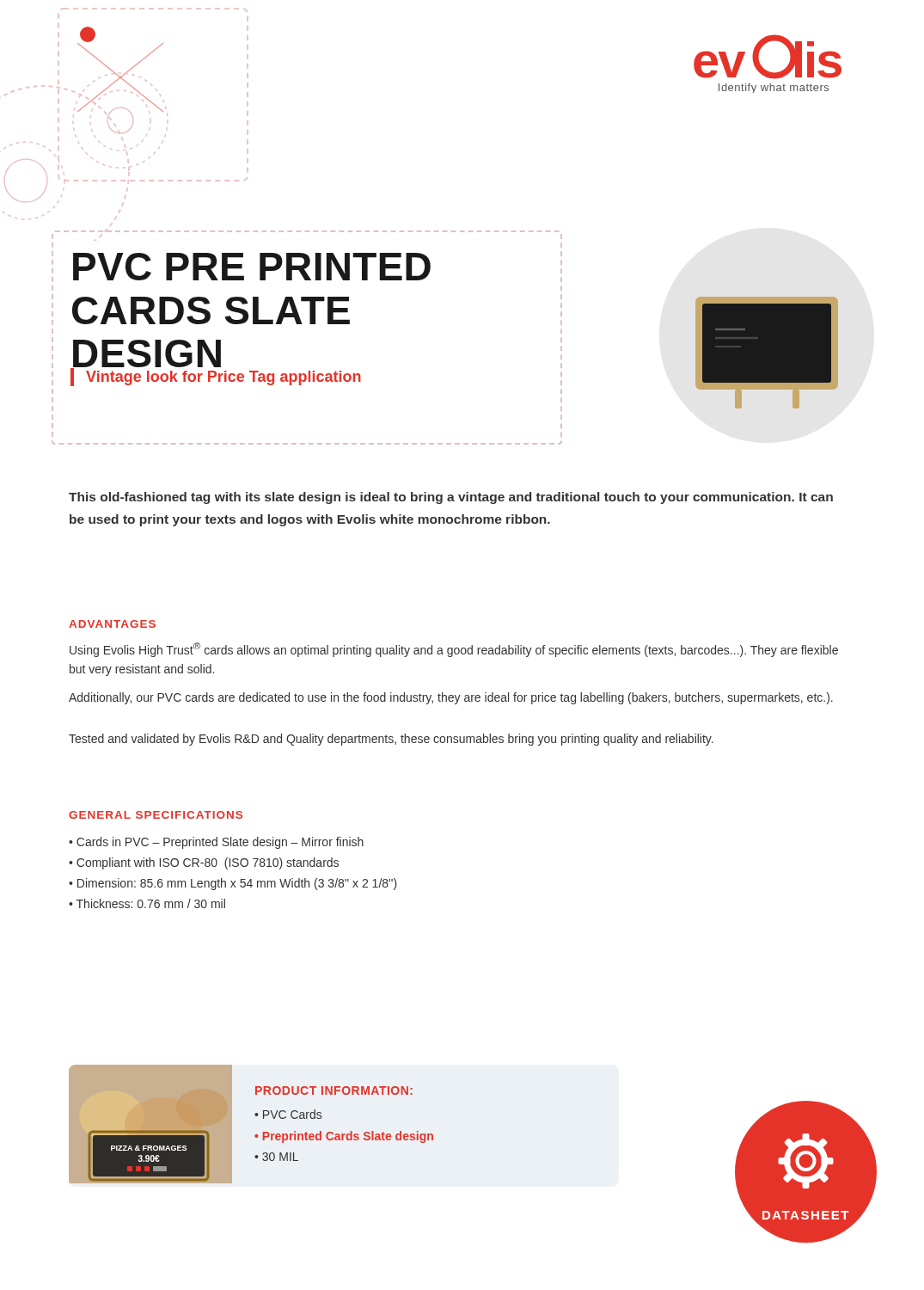Select the passage starting "• Preprinted Cards Slate design"

[x=344, y=1136]
